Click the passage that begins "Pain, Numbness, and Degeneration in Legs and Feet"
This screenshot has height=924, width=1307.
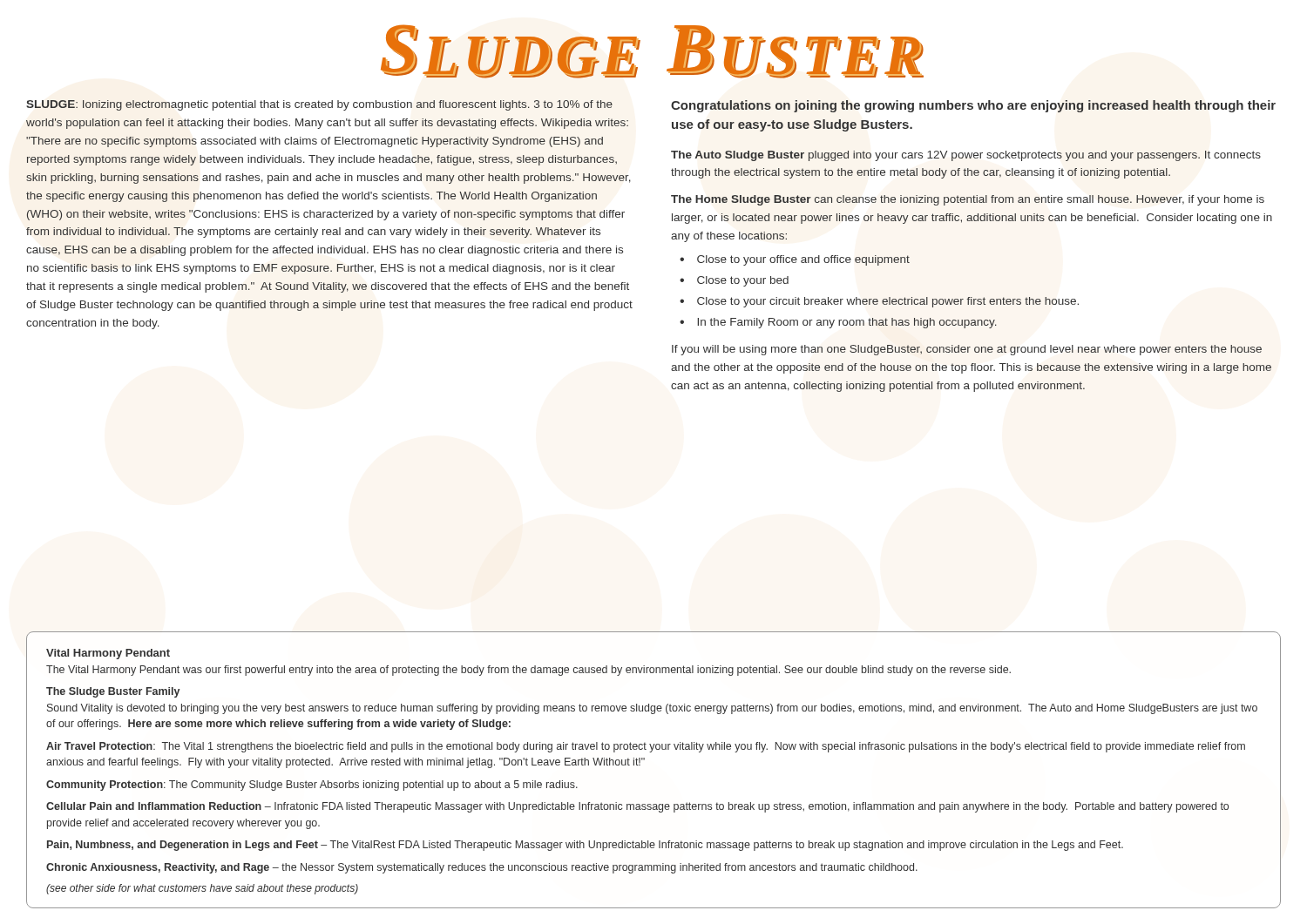tap(585, 845)
